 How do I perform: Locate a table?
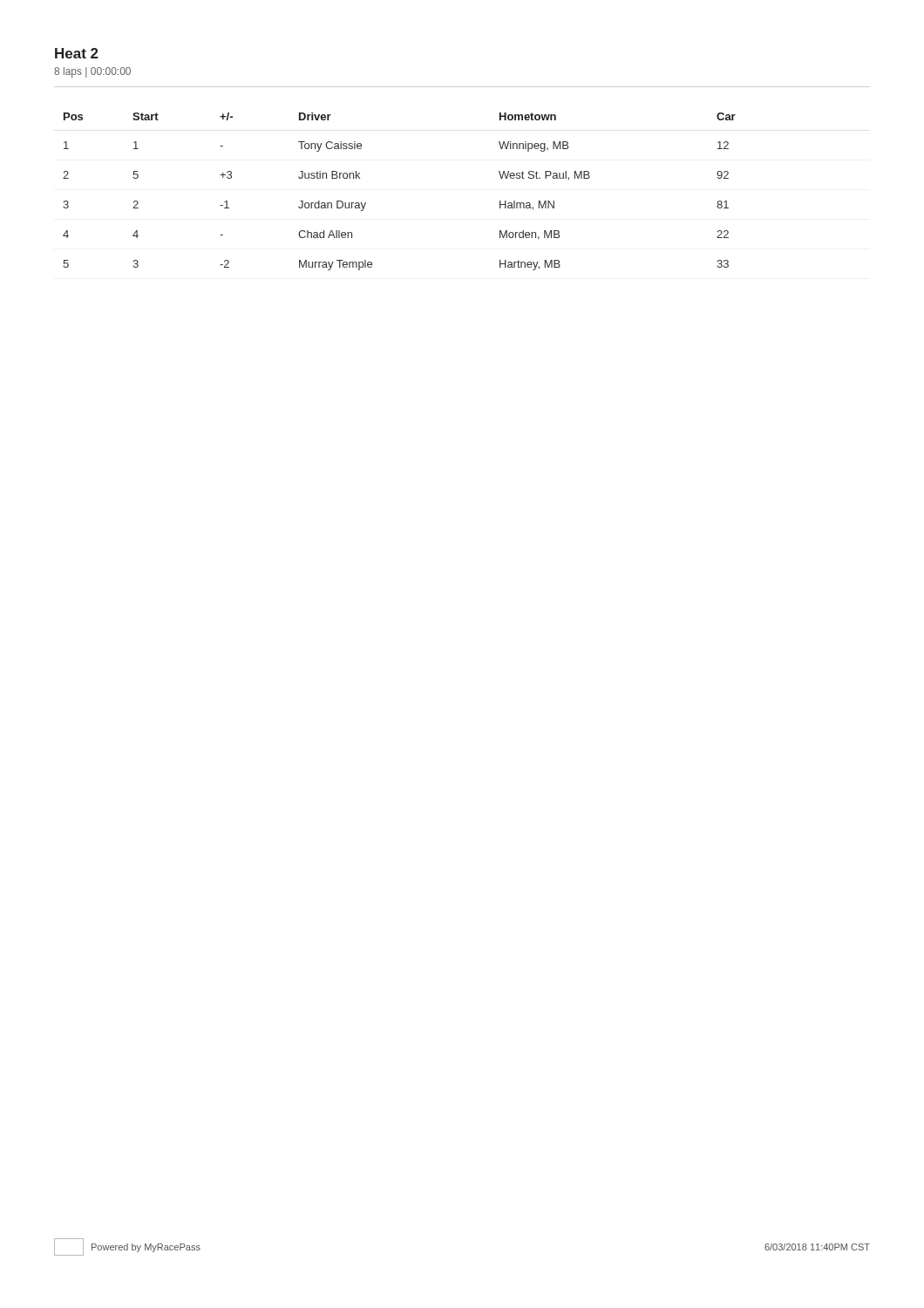coord(462,191)
